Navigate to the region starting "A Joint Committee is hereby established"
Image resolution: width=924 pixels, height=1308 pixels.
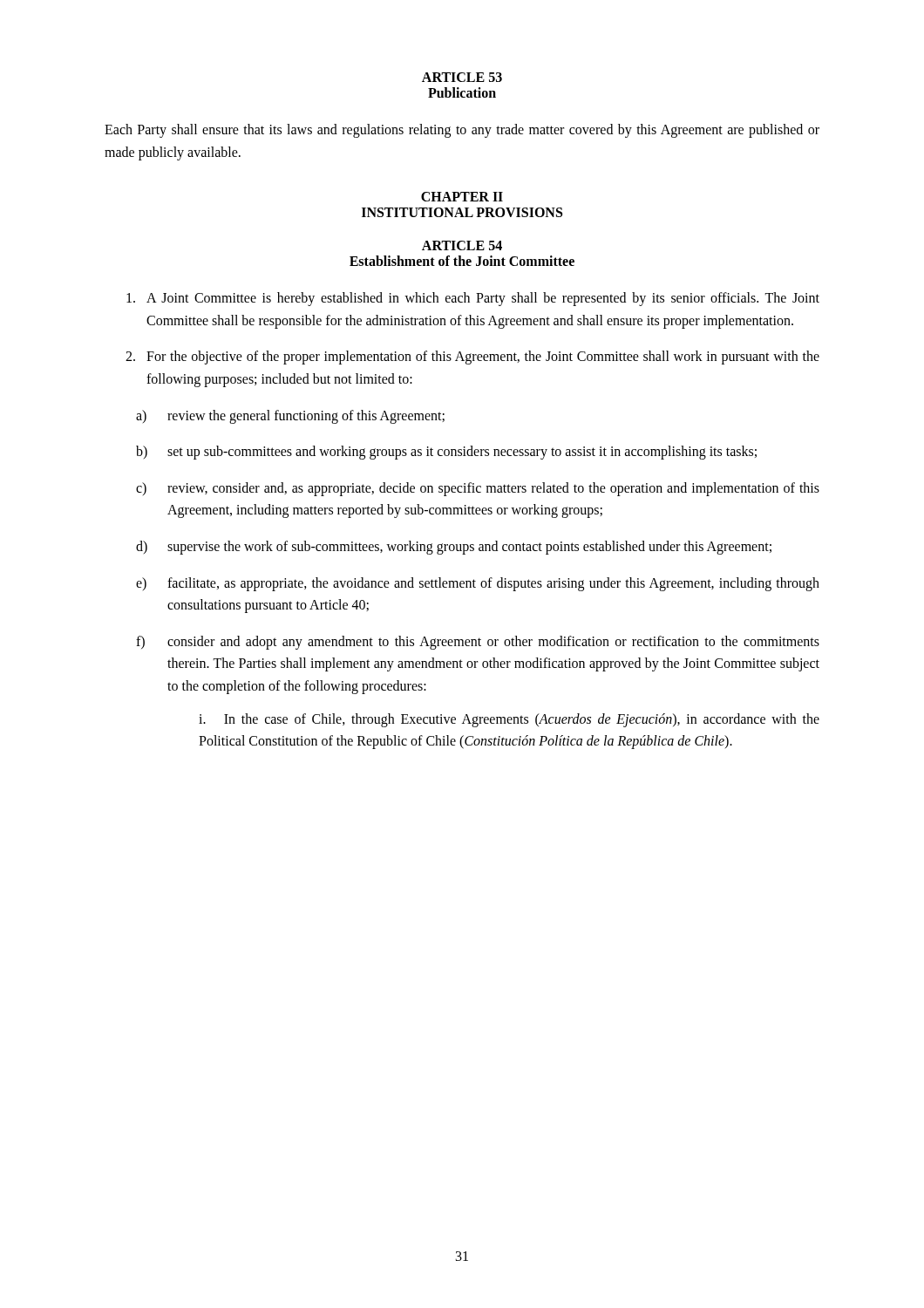pos(462,309)
